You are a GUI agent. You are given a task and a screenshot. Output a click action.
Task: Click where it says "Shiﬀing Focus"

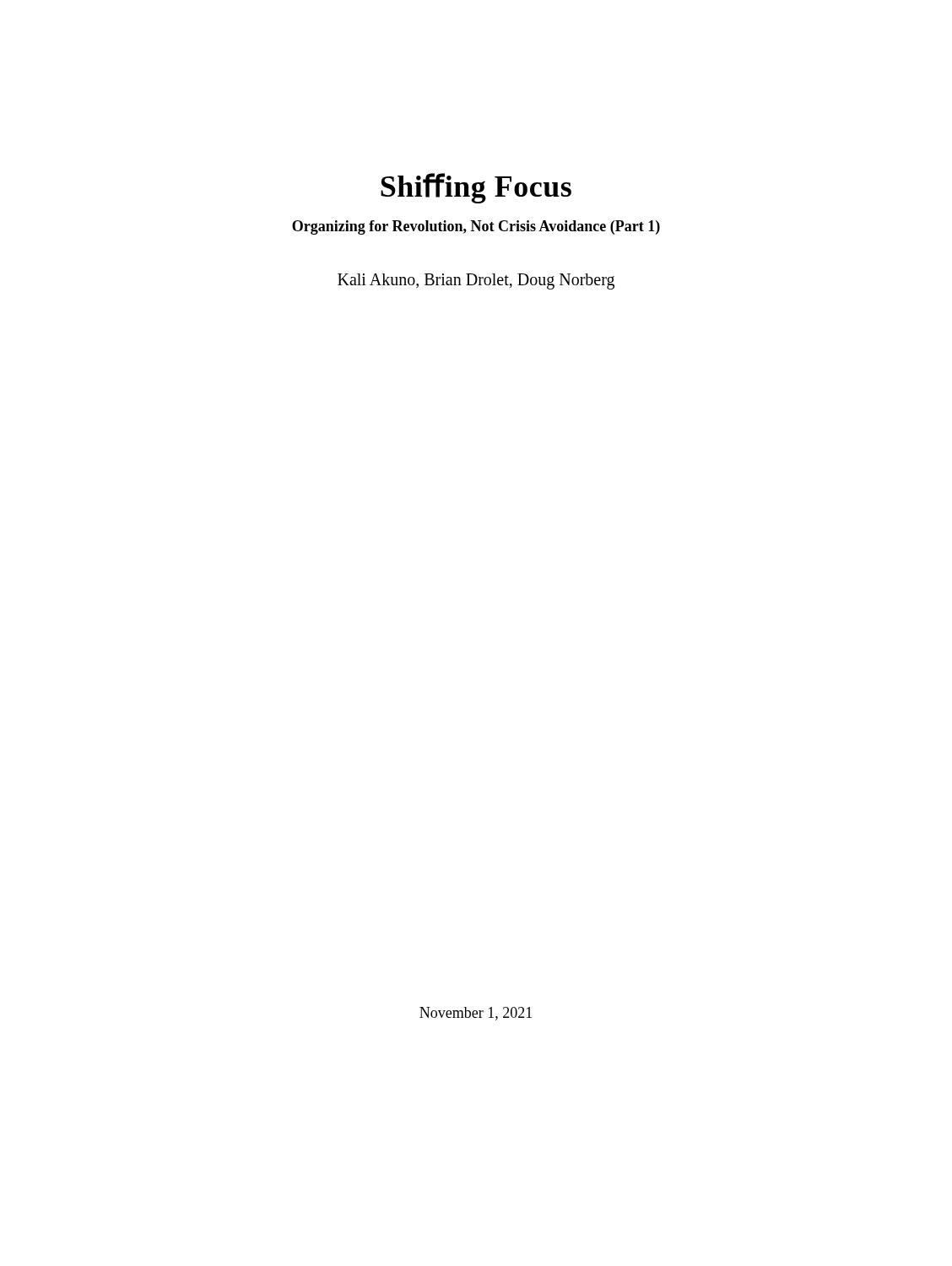click(x=476, y=187)
